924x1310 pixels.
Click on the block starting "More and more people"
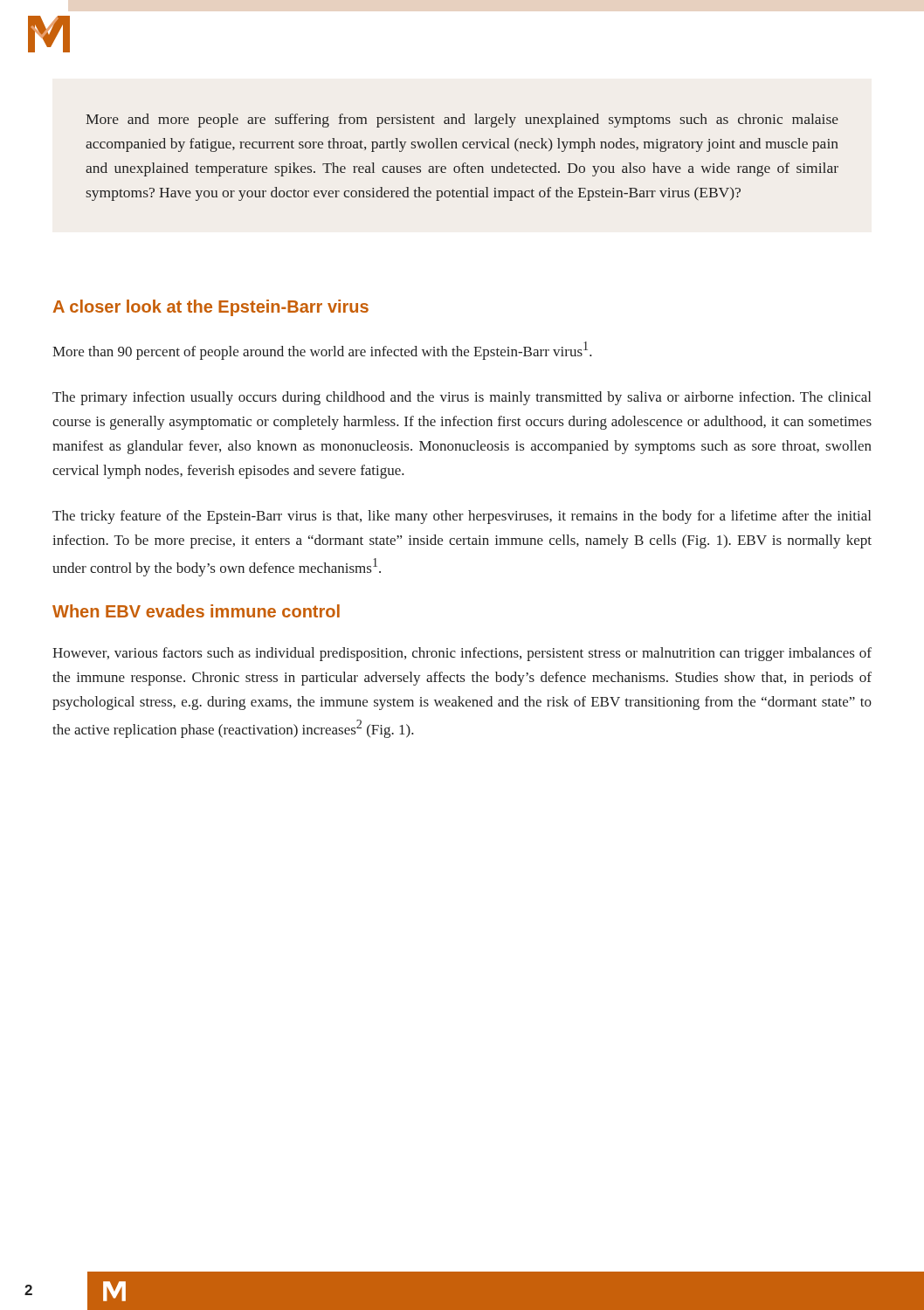point(462,155)
